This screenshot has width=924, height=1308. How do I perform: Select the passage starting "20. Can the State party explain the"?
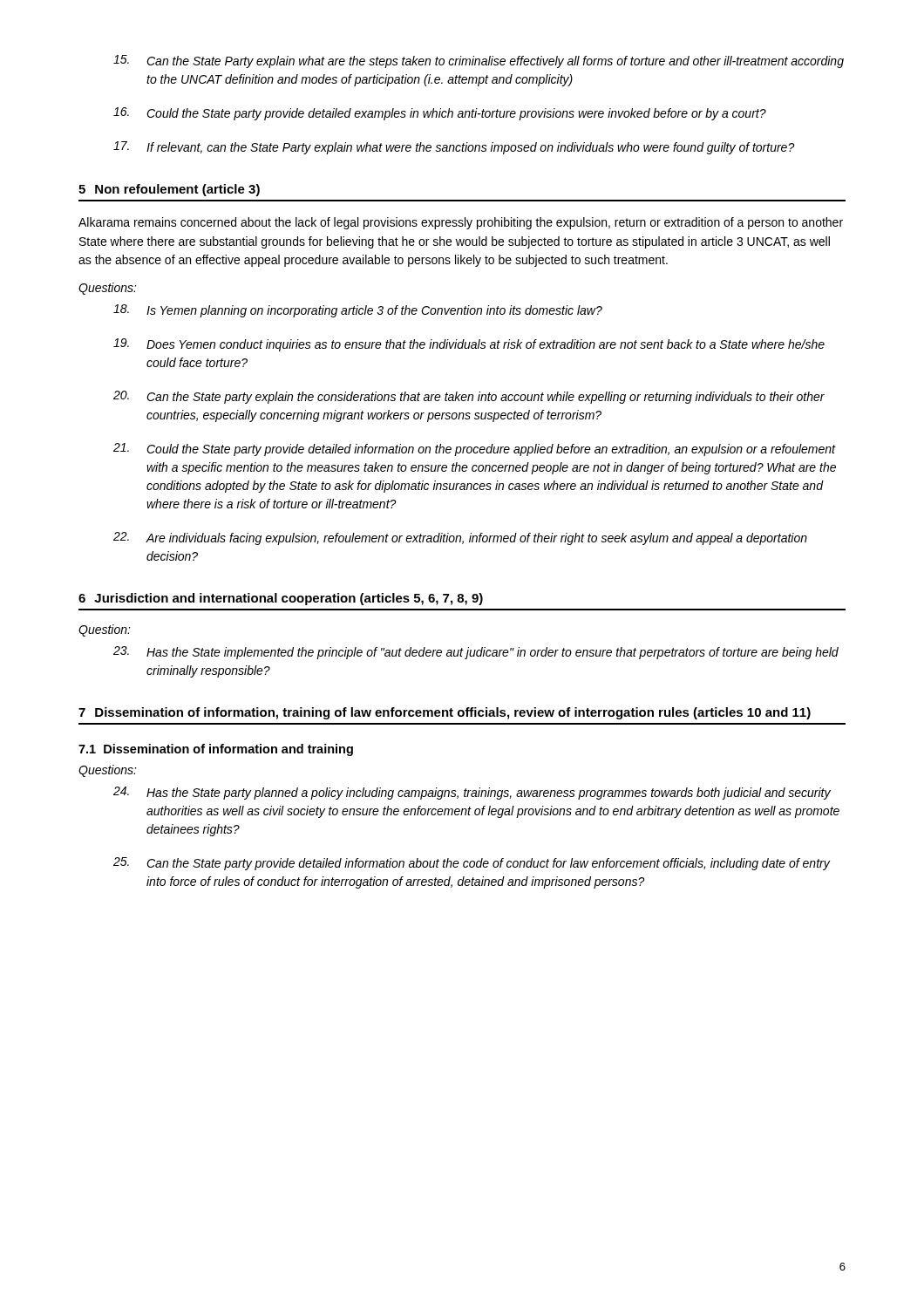479,406
